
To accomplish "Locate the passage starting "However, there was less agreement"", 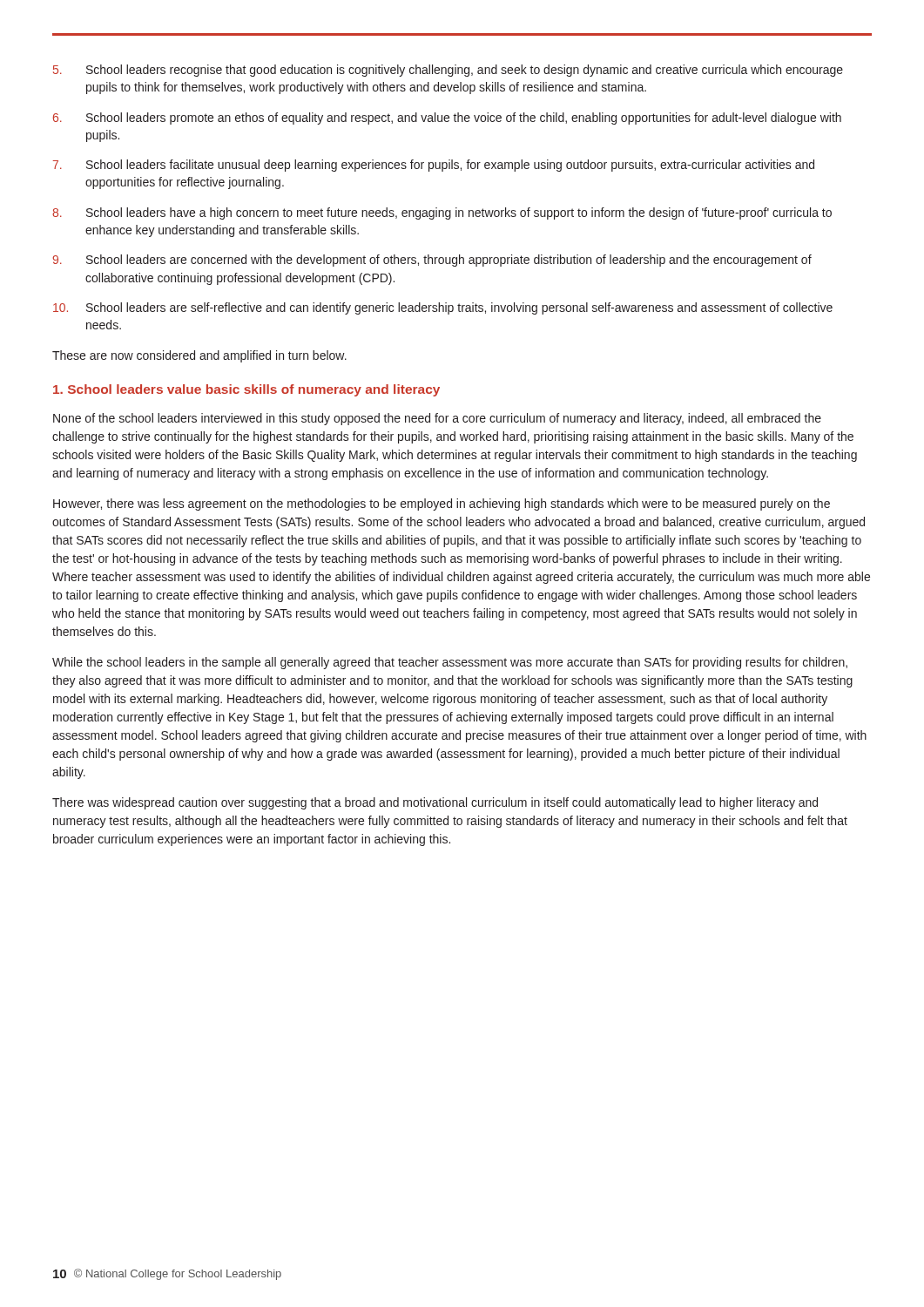I will pos(461,568).
